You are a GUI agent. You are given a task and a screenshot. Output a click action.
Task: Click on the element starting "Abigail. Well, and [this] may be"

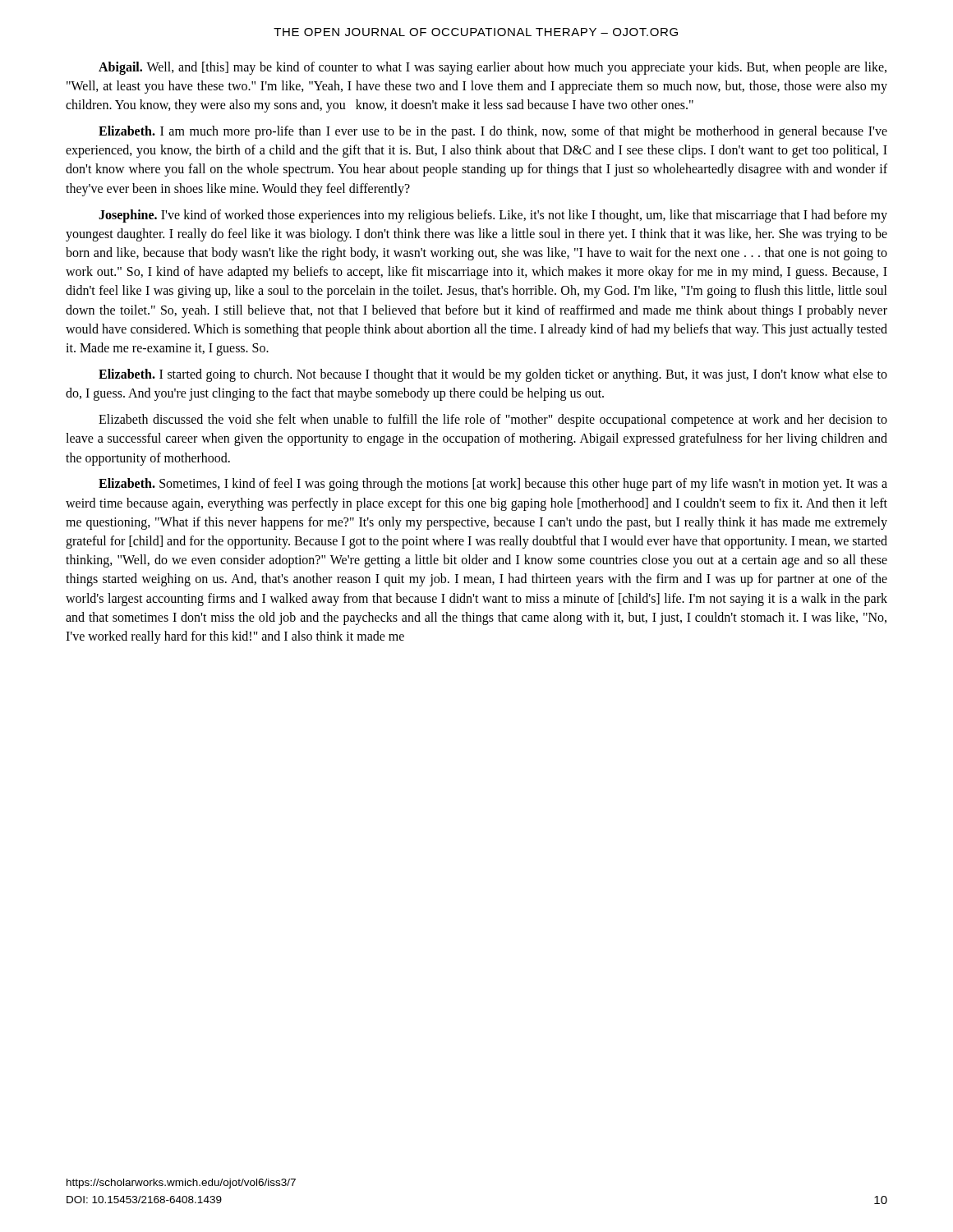pos(476,86)
